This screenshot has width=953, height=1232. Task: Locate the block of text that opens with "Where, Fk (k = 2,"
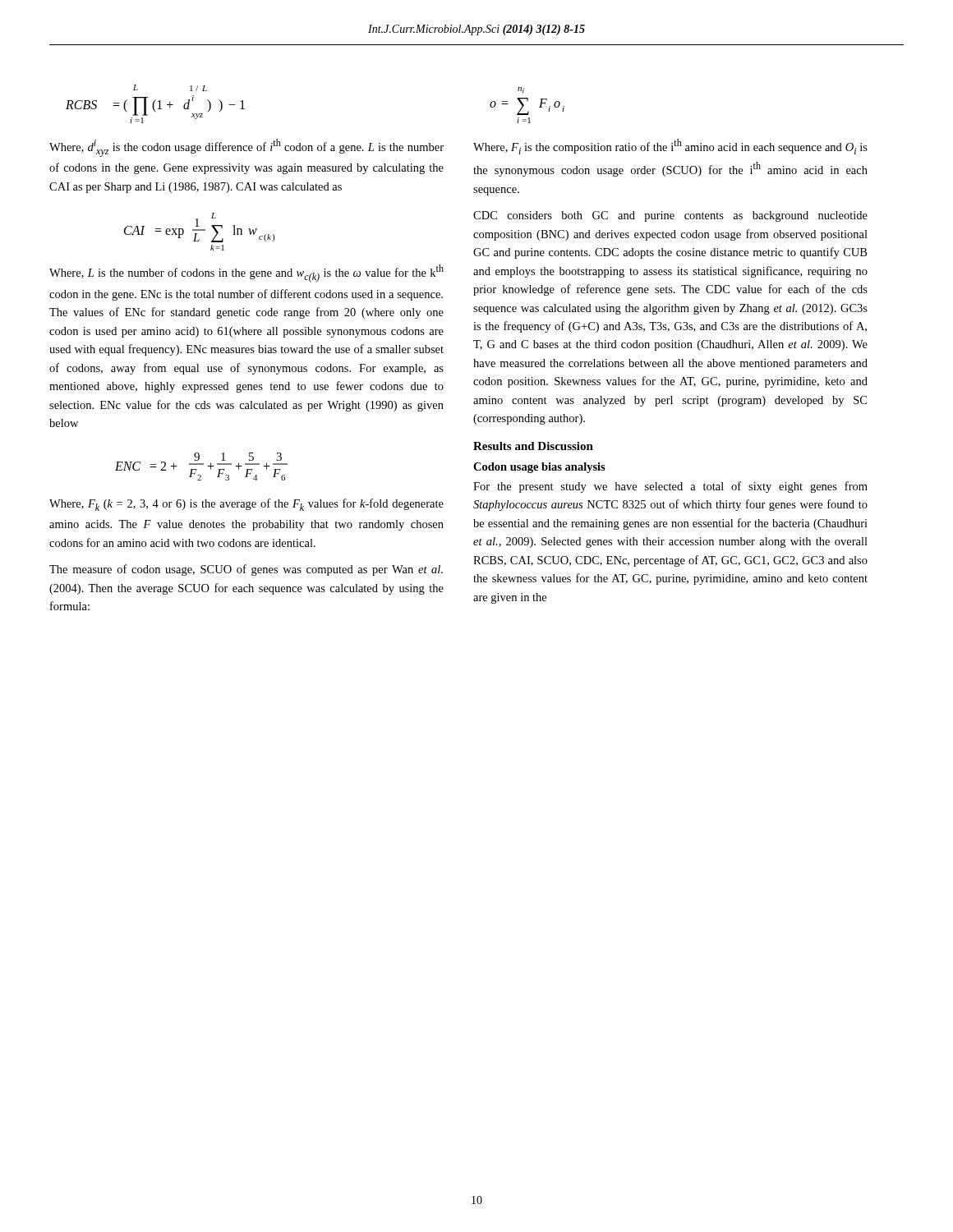click(246, 523)
